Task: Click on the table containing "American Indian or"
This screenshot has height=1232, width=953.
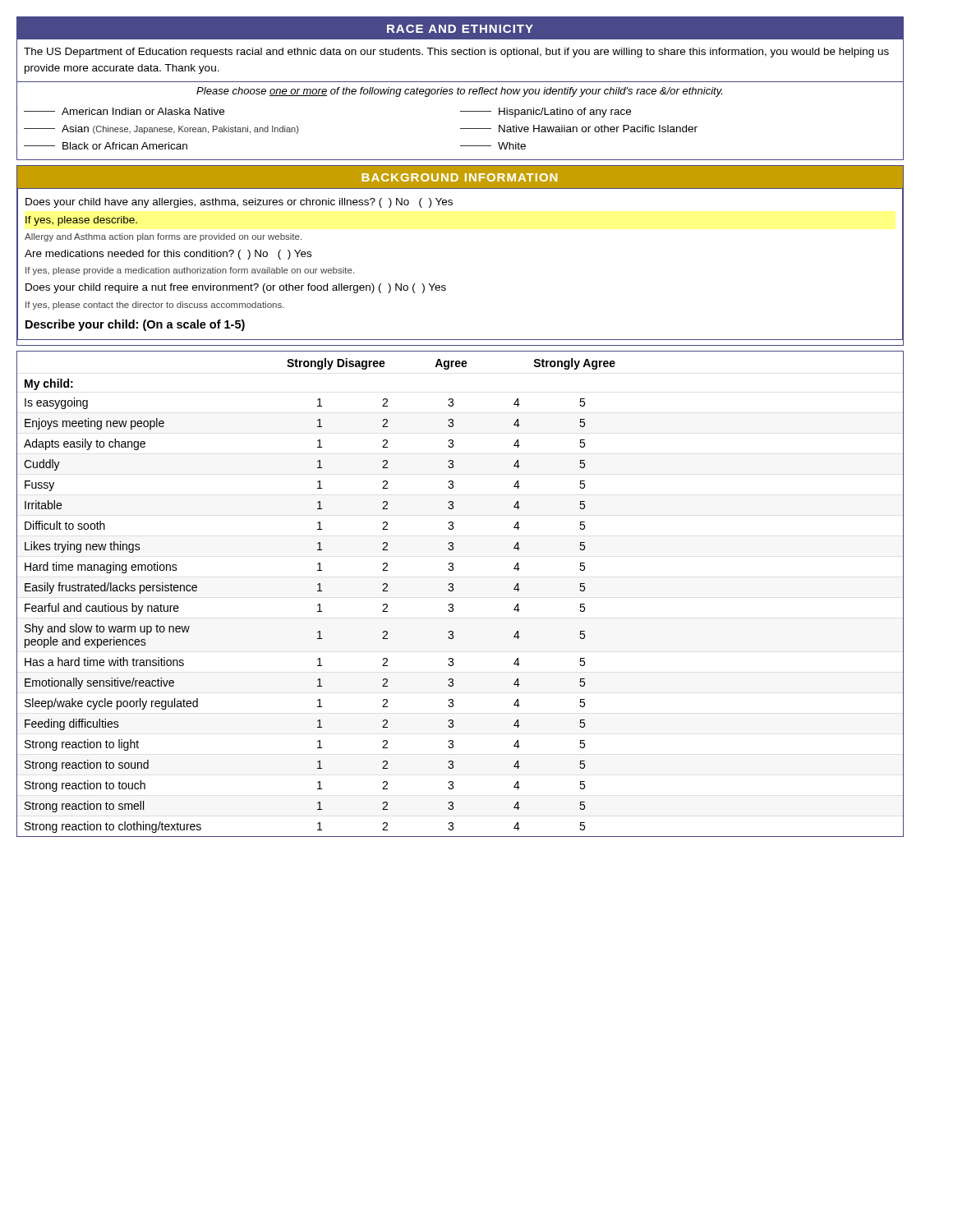Action: 460,130
